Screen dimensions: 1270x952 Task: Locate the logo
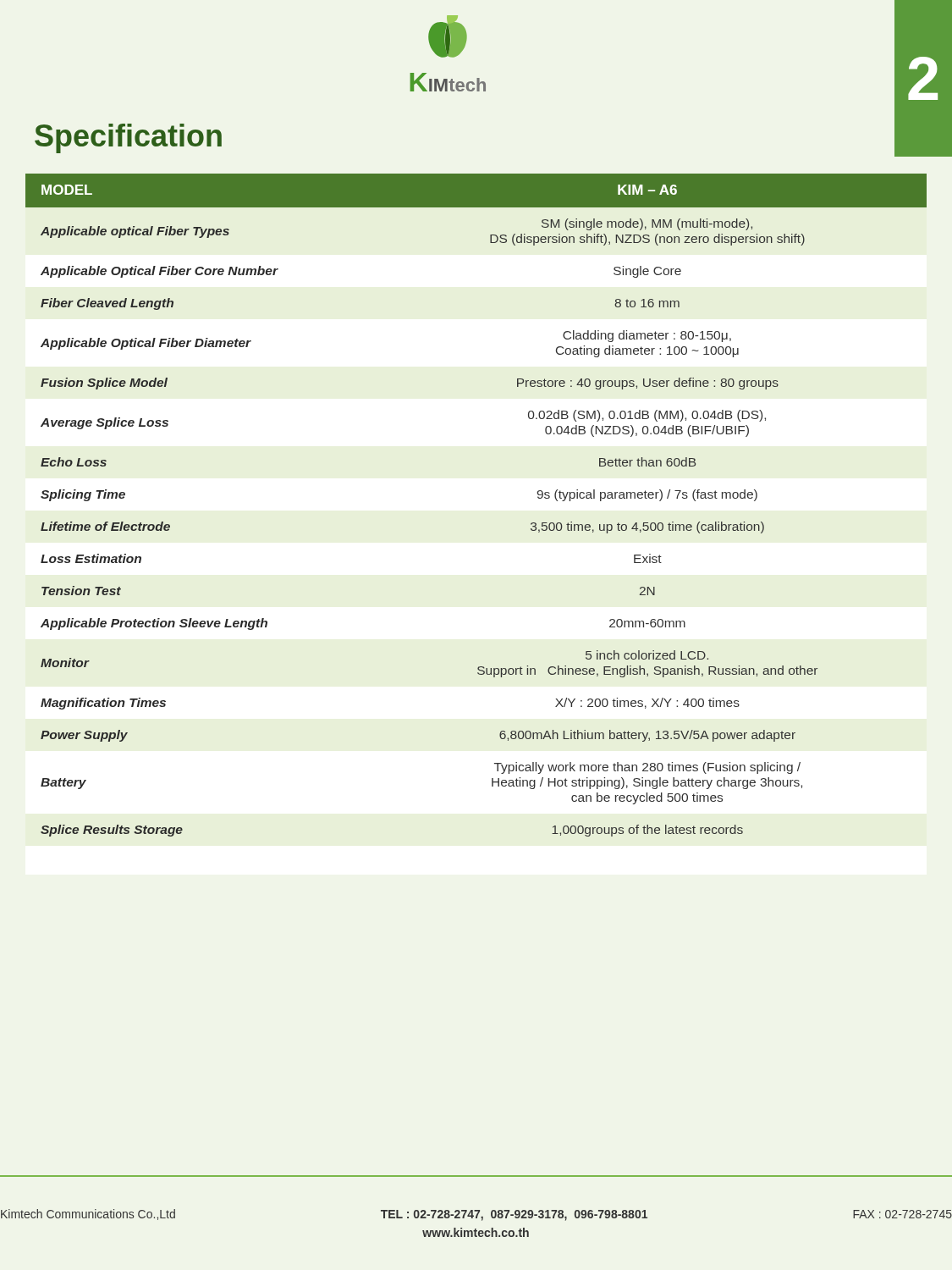pyautogui.click(x=447, y=68)
